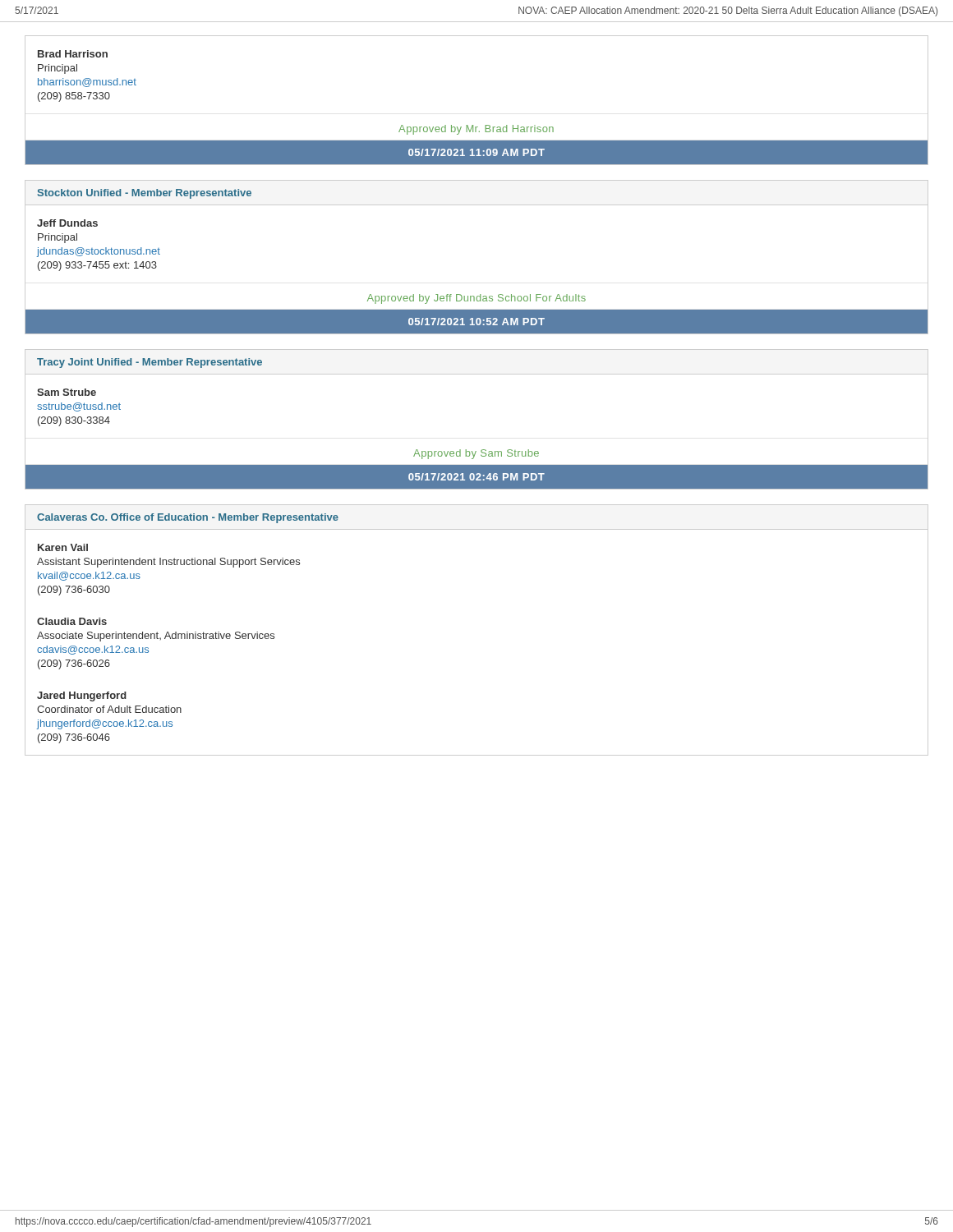Select the text block containing "Jeff Dundas Principal jdundas@stocktonusd.net (209)"
This screenshot has width=953, height=1232.
[x=67, y=223]
